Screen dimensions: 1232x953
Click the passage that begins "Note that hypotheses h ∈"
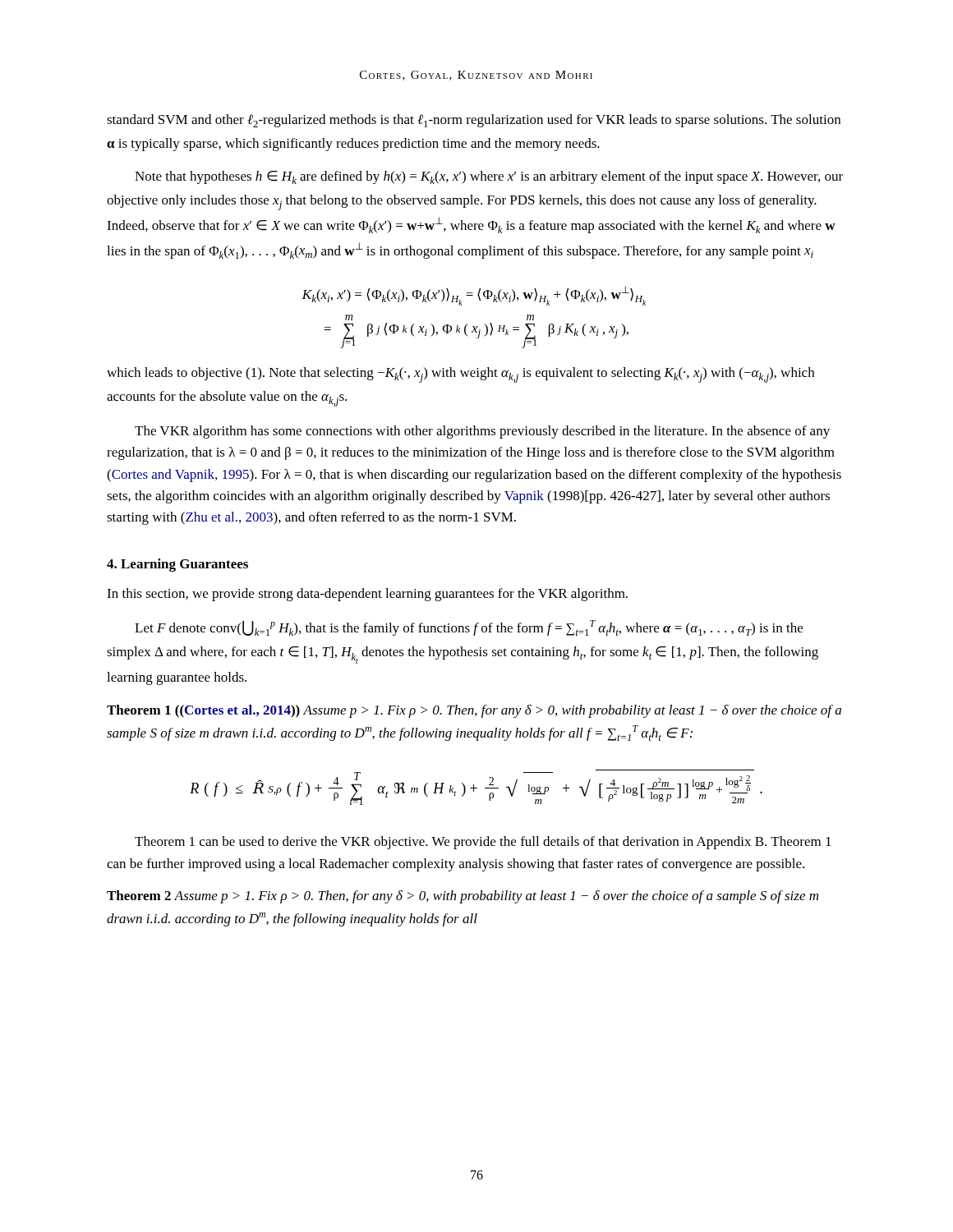(475, 215)
